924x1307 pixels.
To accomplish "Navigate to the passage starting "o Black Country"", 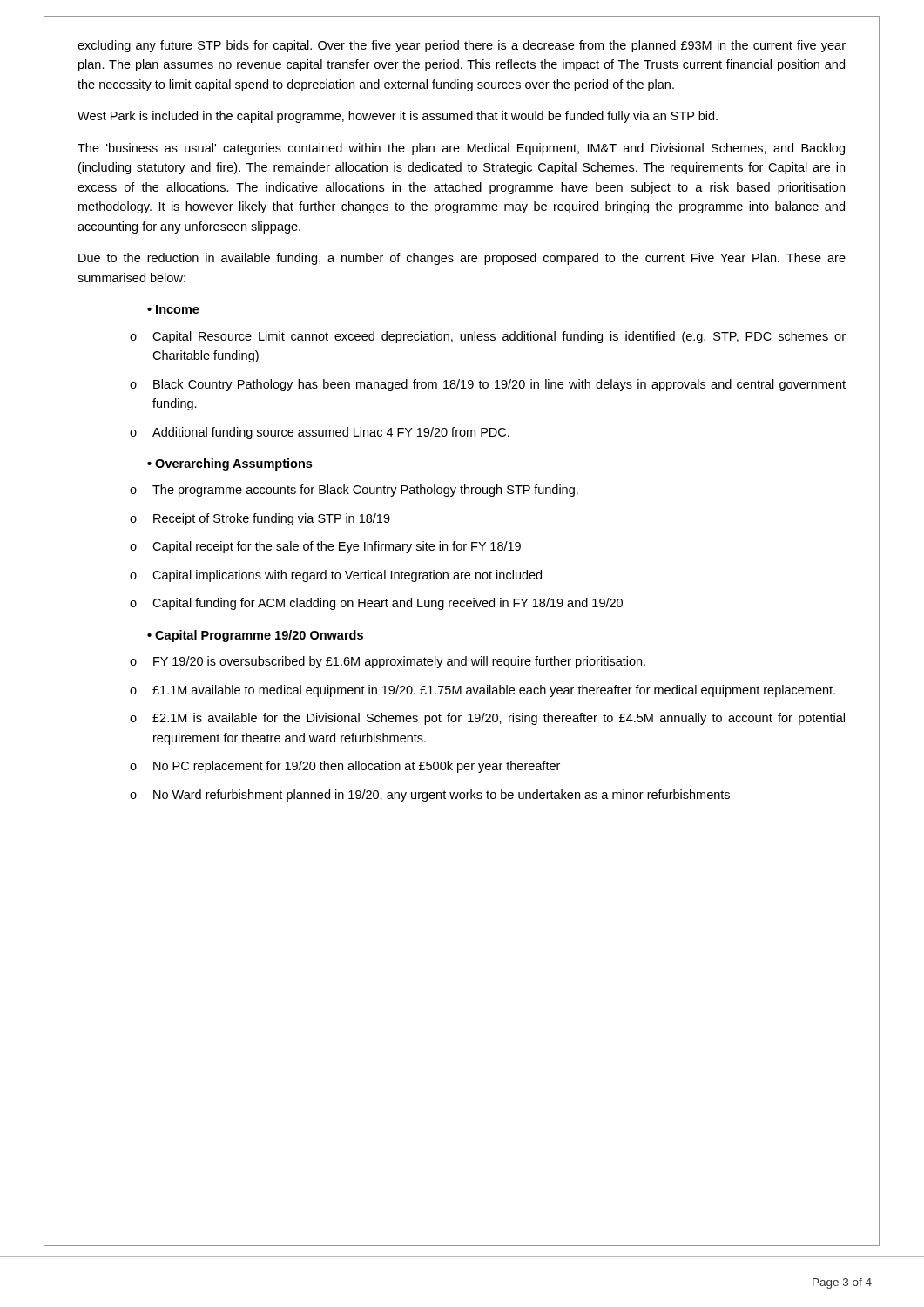I will pyautogui.click(x=488, y=394).
